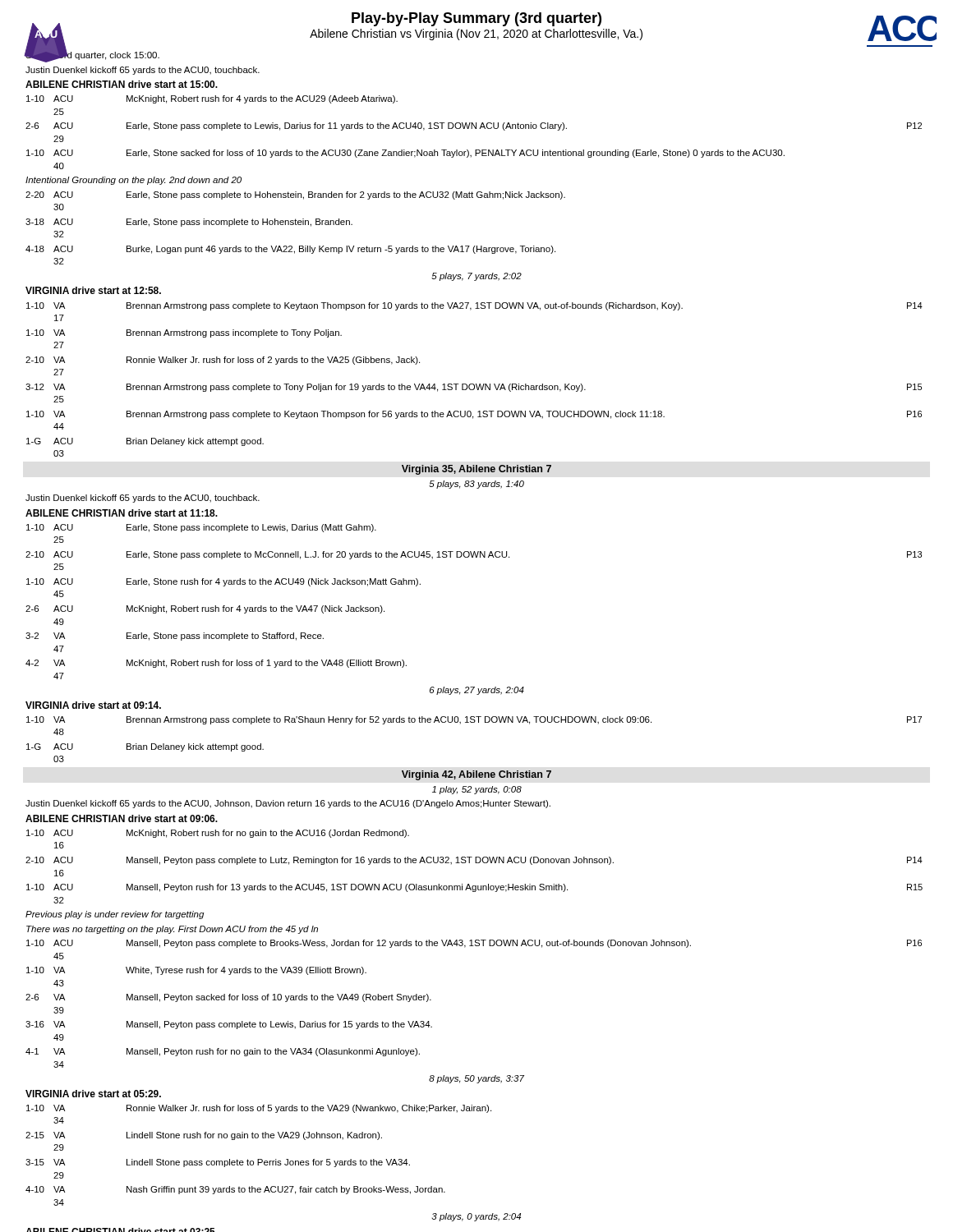Locate the text block starting "2-15VA 29 Lindell Stone rush for"
This screenshot has width=953, height=1232.
204,1136
